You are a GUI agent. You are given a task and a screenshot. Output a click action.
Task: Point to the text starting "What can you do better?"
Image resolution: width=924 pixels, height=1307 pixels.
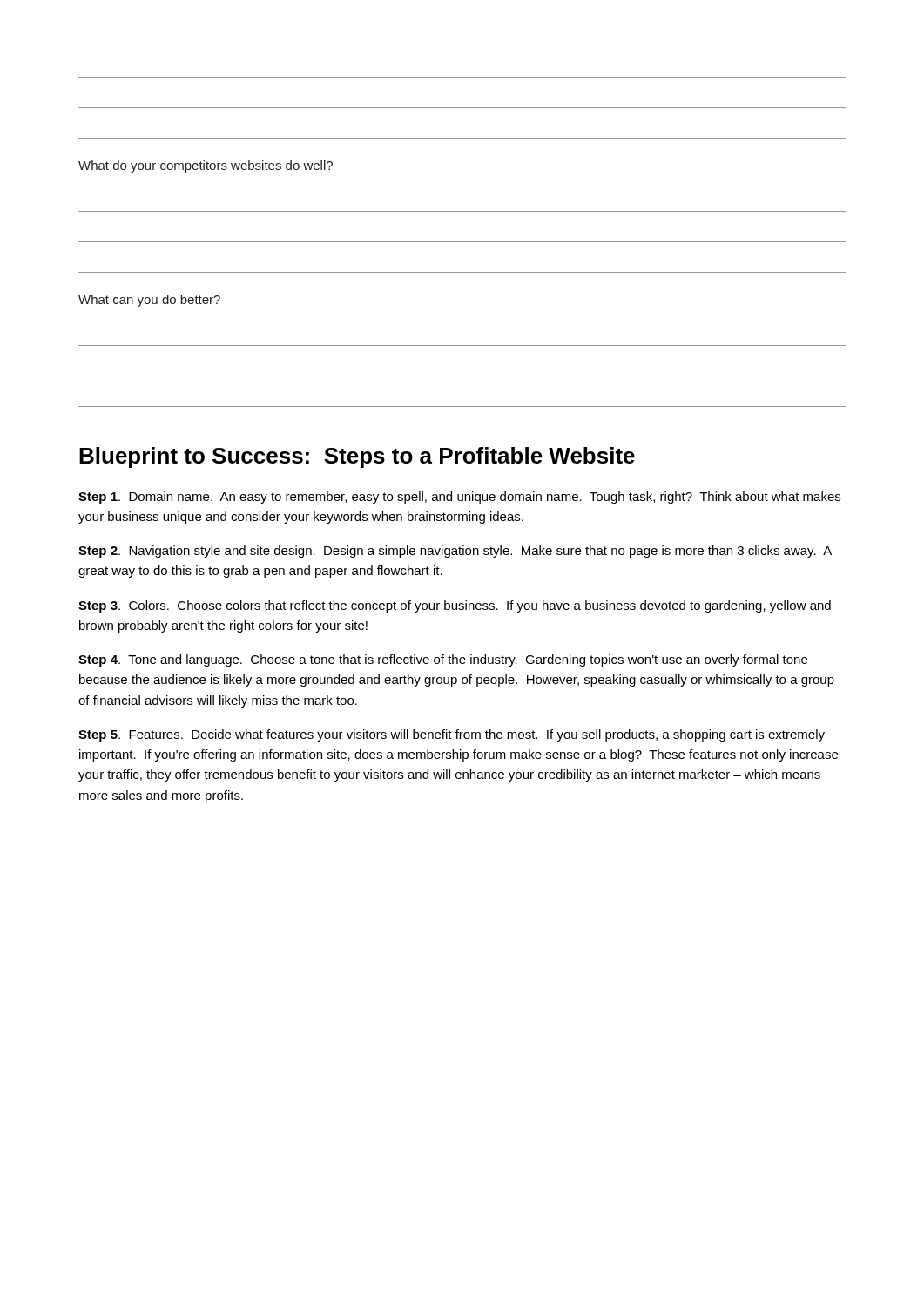(x=150, y=299)
